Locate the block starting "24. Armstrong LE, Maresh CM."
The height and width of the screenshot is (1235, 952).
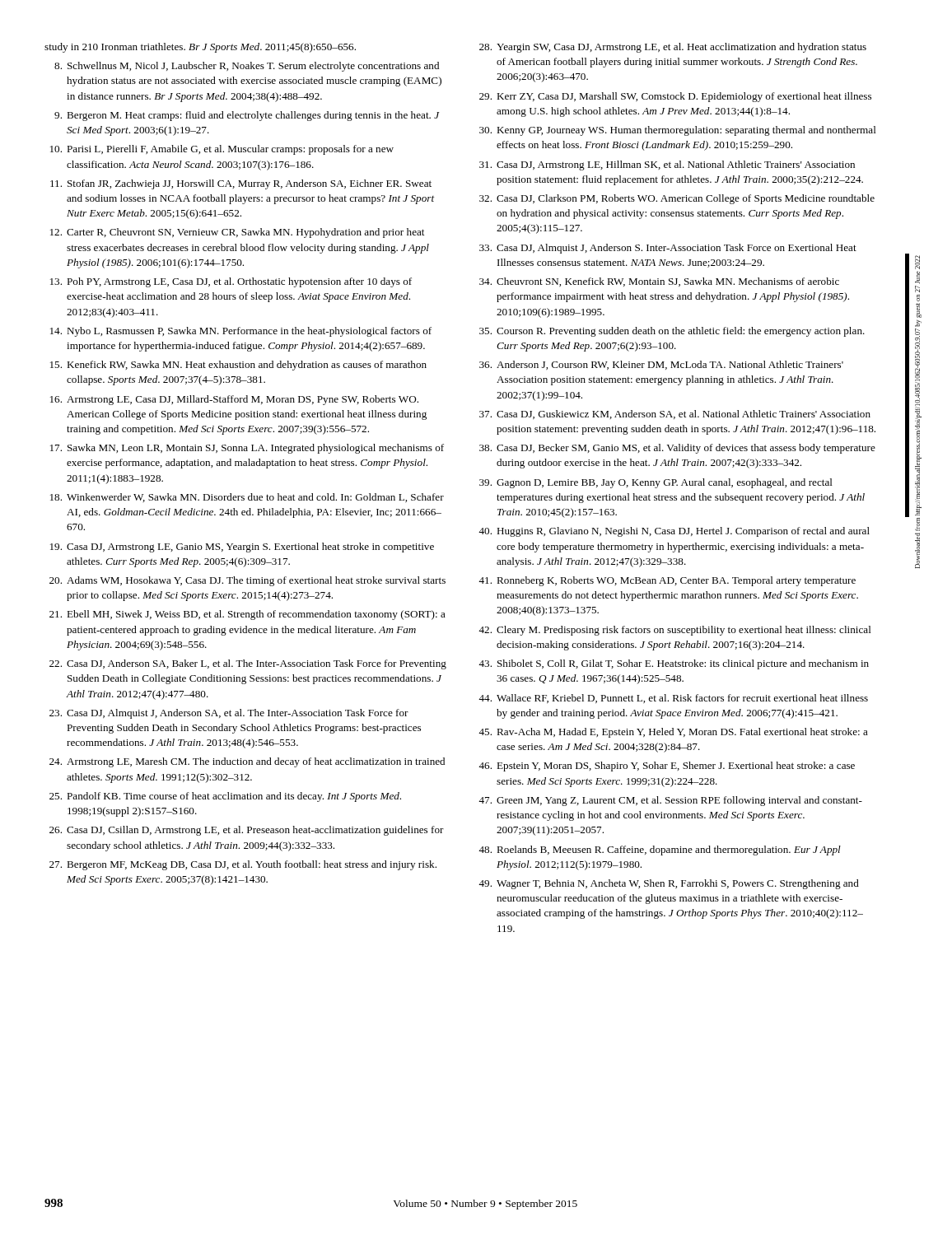pos(246,769)
